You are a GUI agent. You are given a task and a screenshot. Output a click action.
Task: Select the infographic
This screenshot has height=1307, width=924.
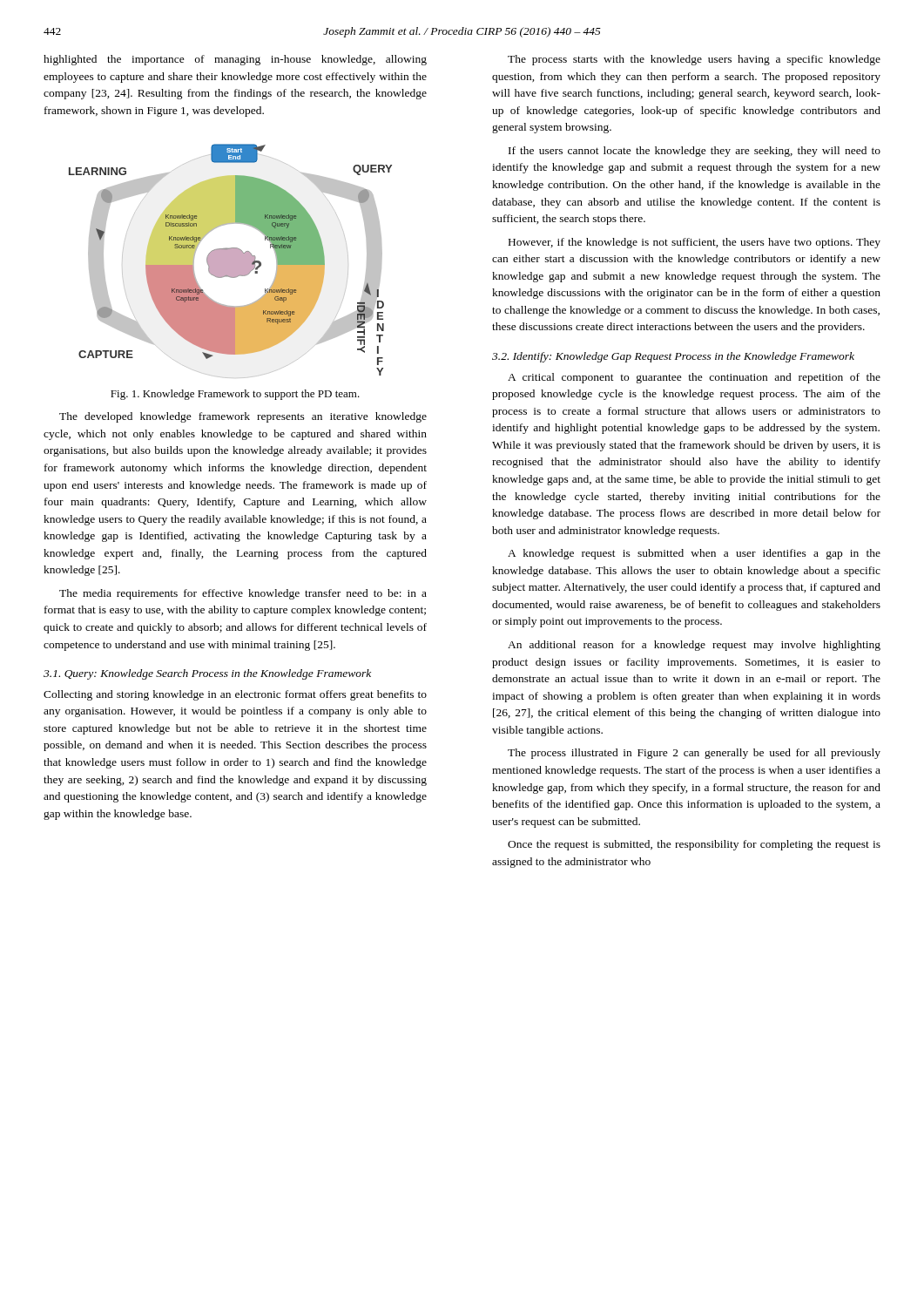click(235, 256)
